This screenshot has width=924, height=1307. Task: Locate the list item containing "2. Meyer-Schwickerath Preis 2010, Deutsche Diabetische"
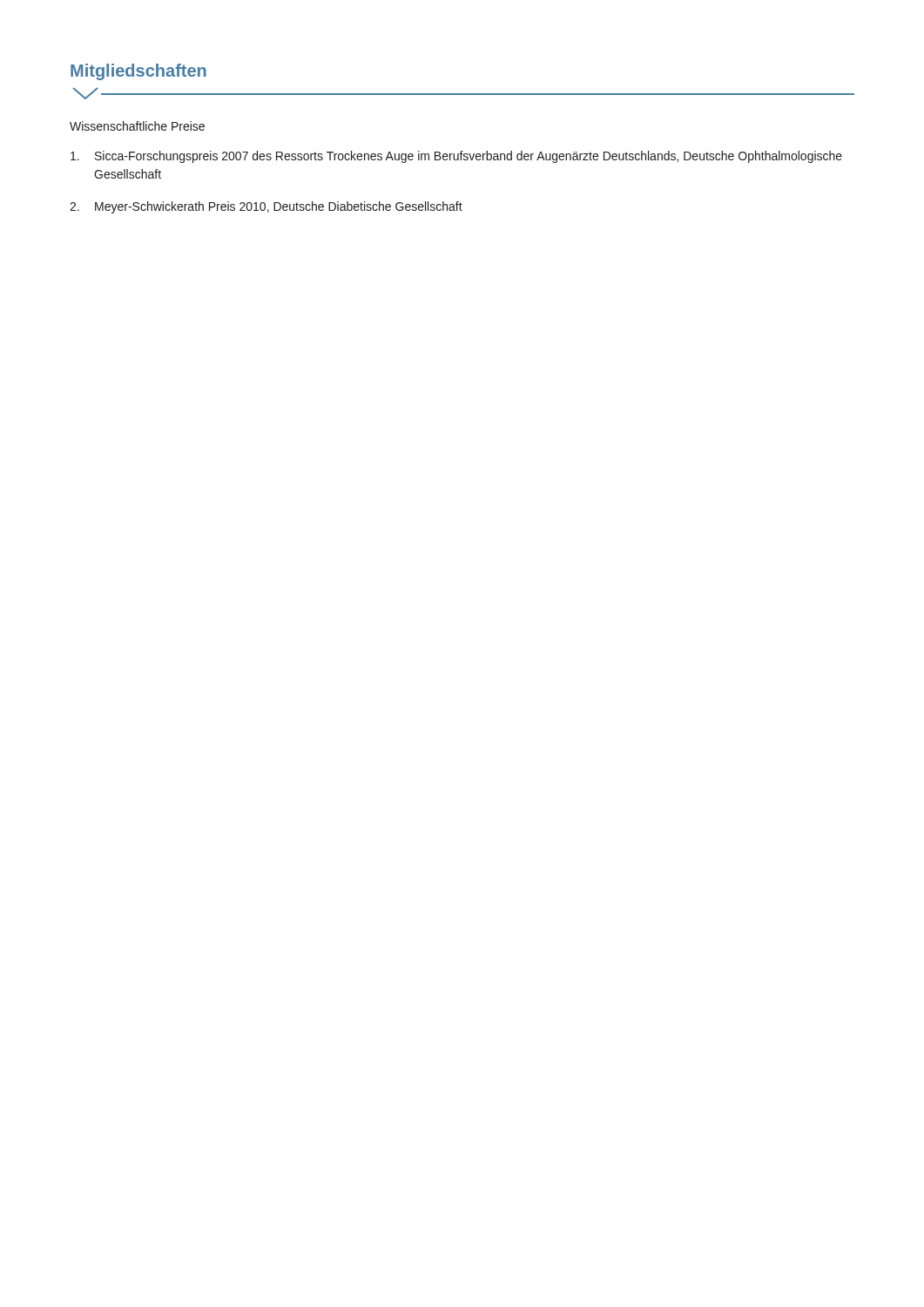(462, 207)
